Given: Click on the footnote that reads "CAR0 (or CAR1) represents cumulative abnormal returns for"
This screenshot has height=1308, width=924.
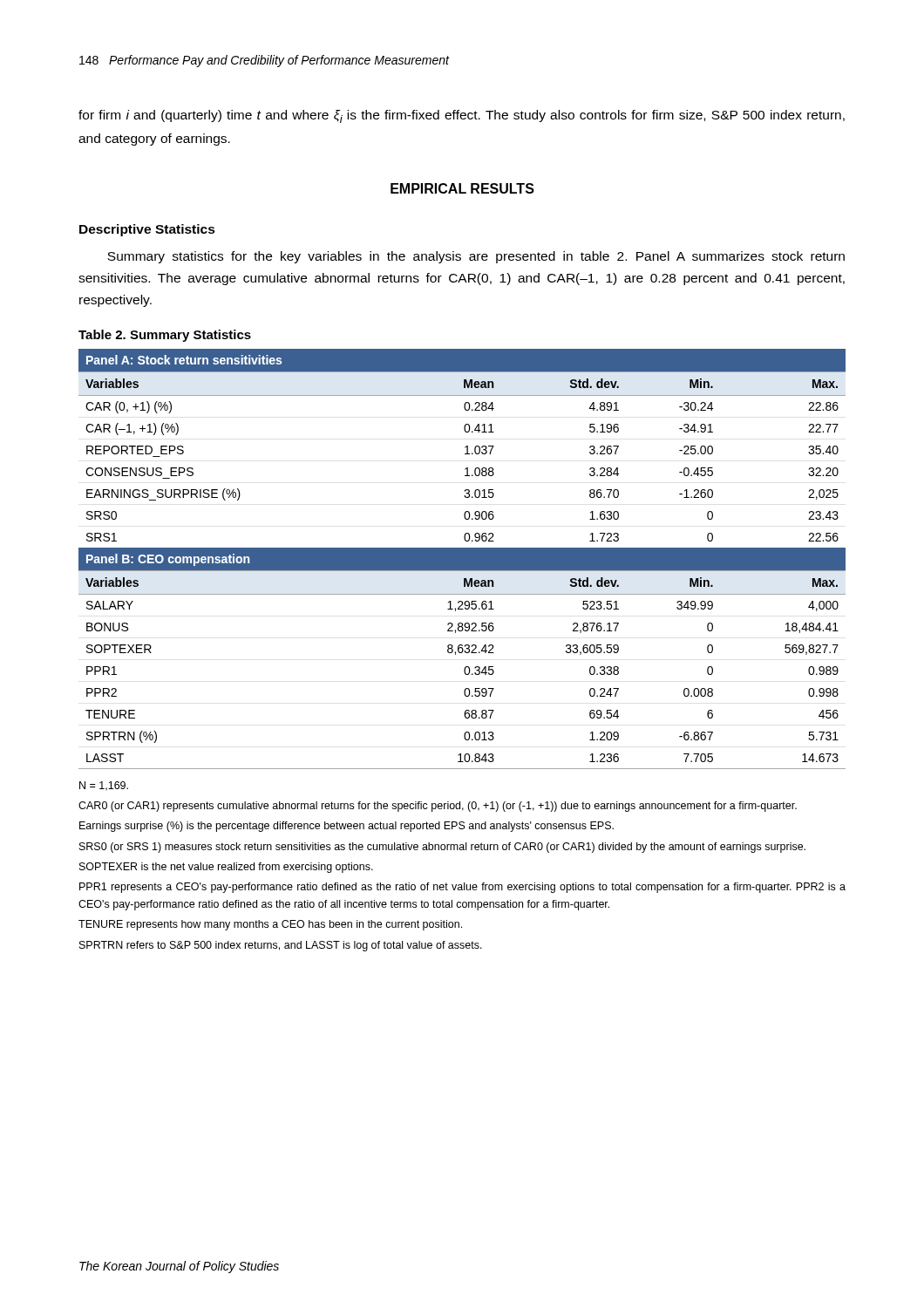Looking at the screenshot, I should click(438, 806).
